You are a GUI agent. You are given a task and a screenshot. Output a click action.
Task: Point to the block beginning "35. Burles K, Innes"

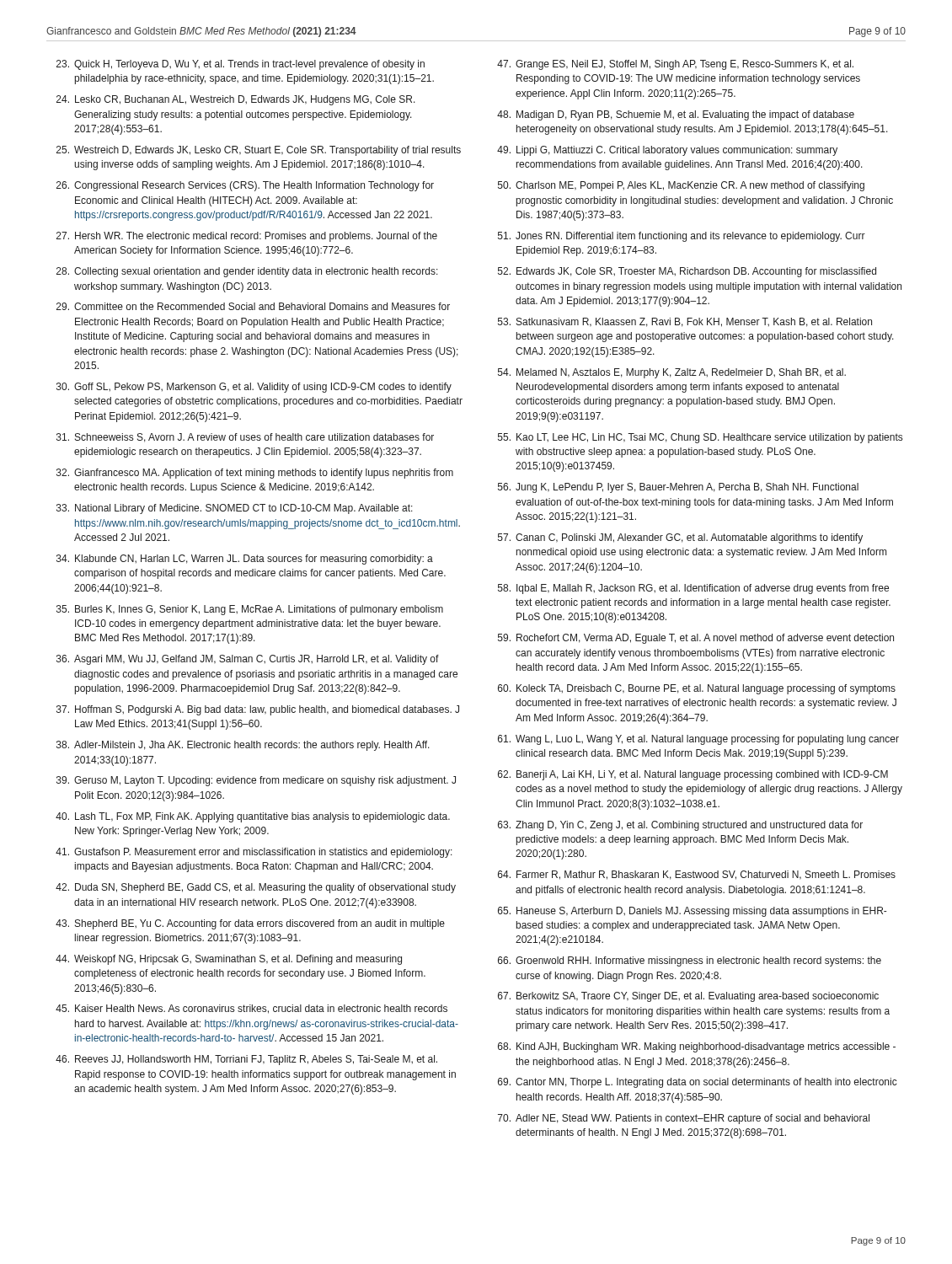click(x=255, y=624)
